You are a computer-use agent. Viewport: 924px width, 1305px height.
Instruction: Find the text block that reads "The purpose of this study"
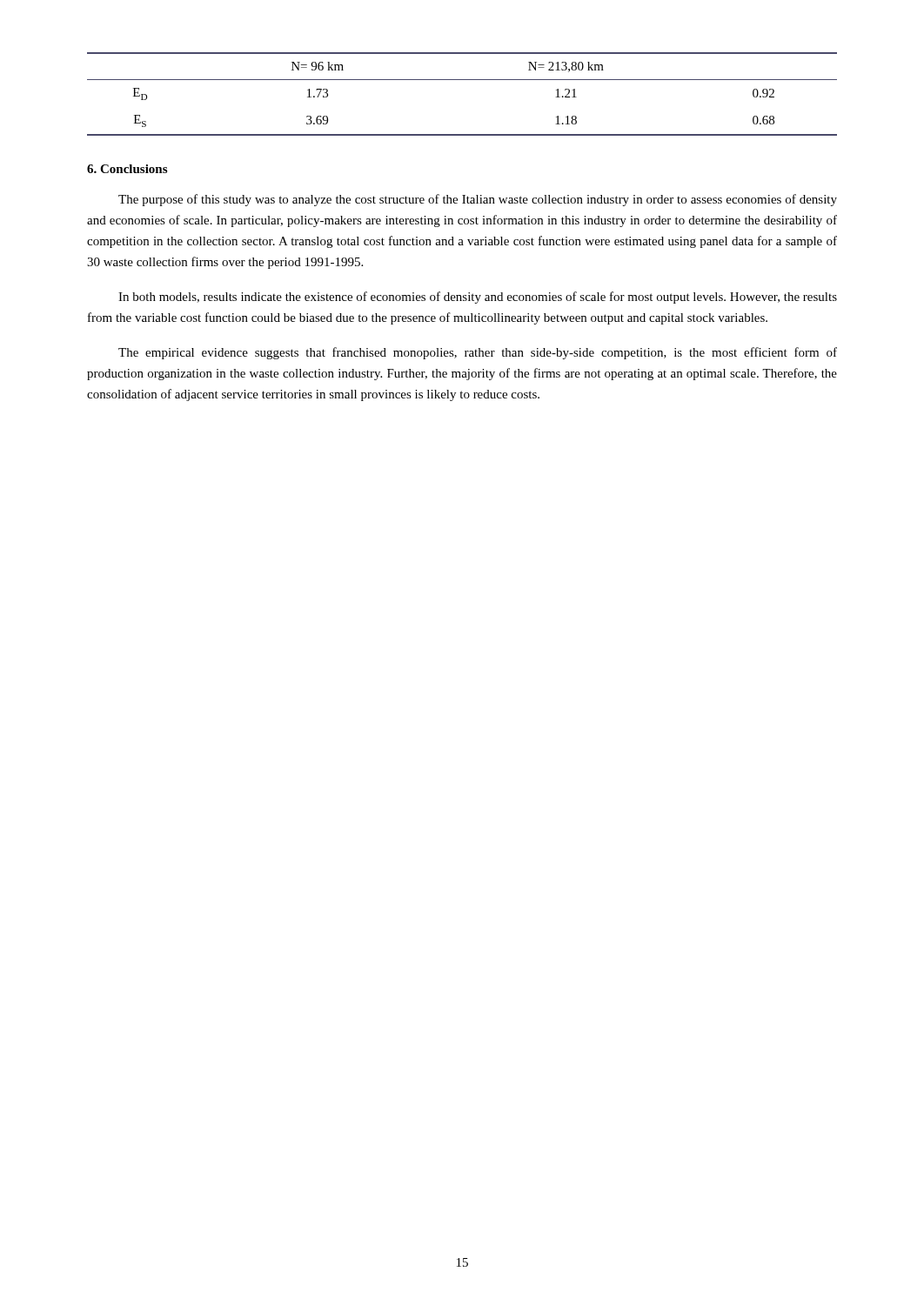tap(462, 231)
